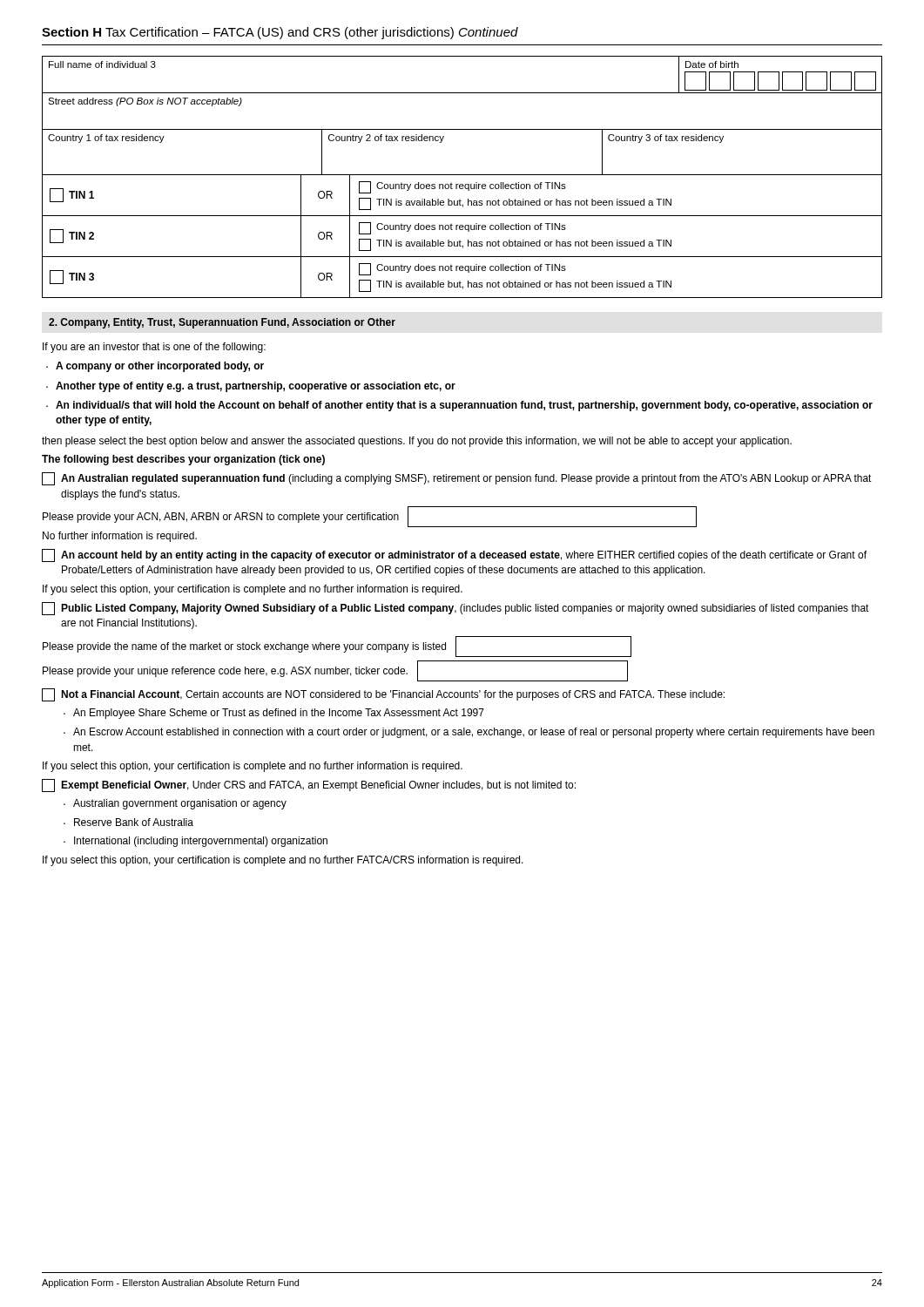
Task: Where does it say "No further information is required."?
Action: pyautogui.click(x=120, y=536)
